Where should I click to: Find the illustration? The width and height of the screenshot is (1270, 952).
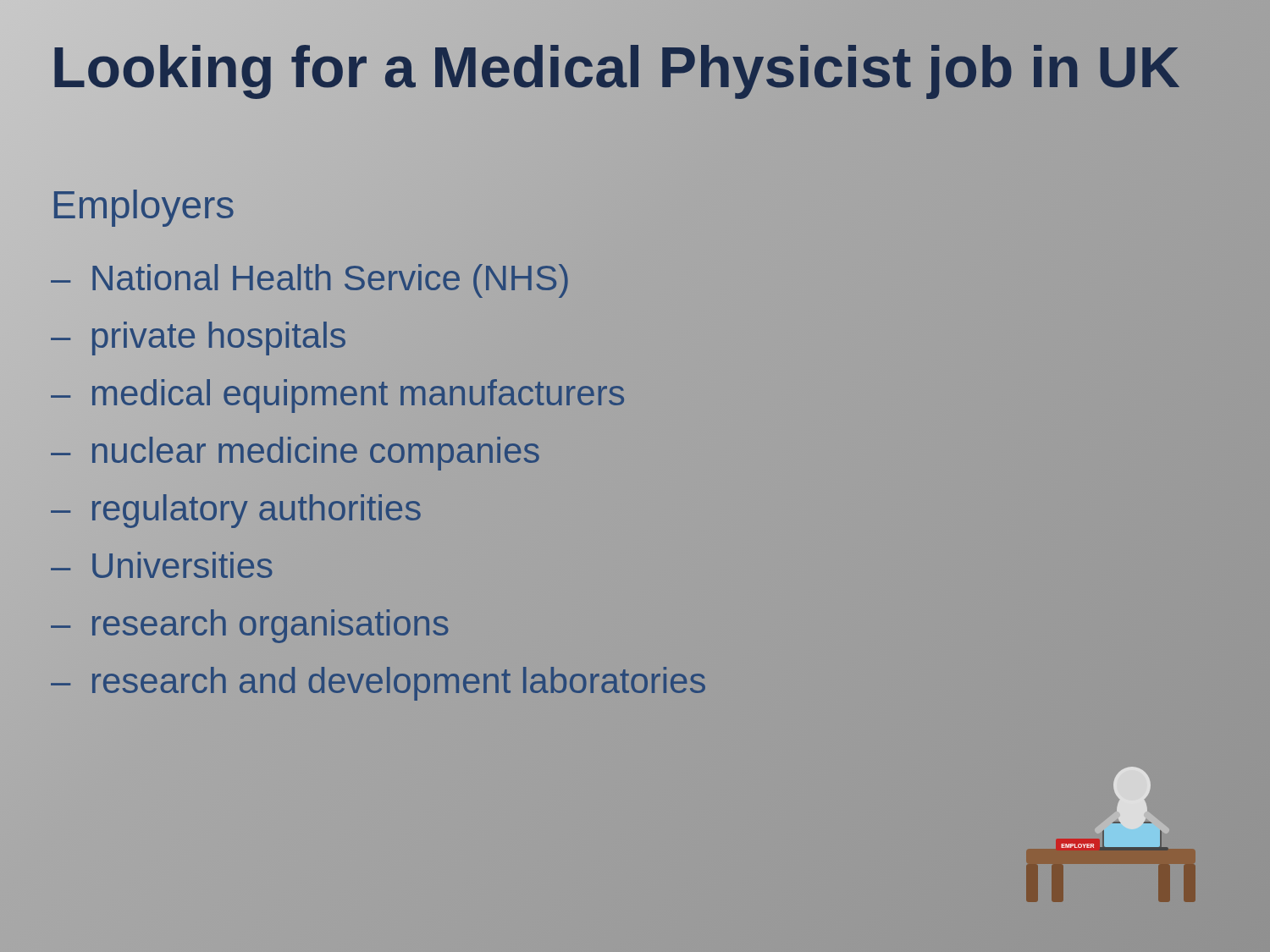coord(1111,823)
